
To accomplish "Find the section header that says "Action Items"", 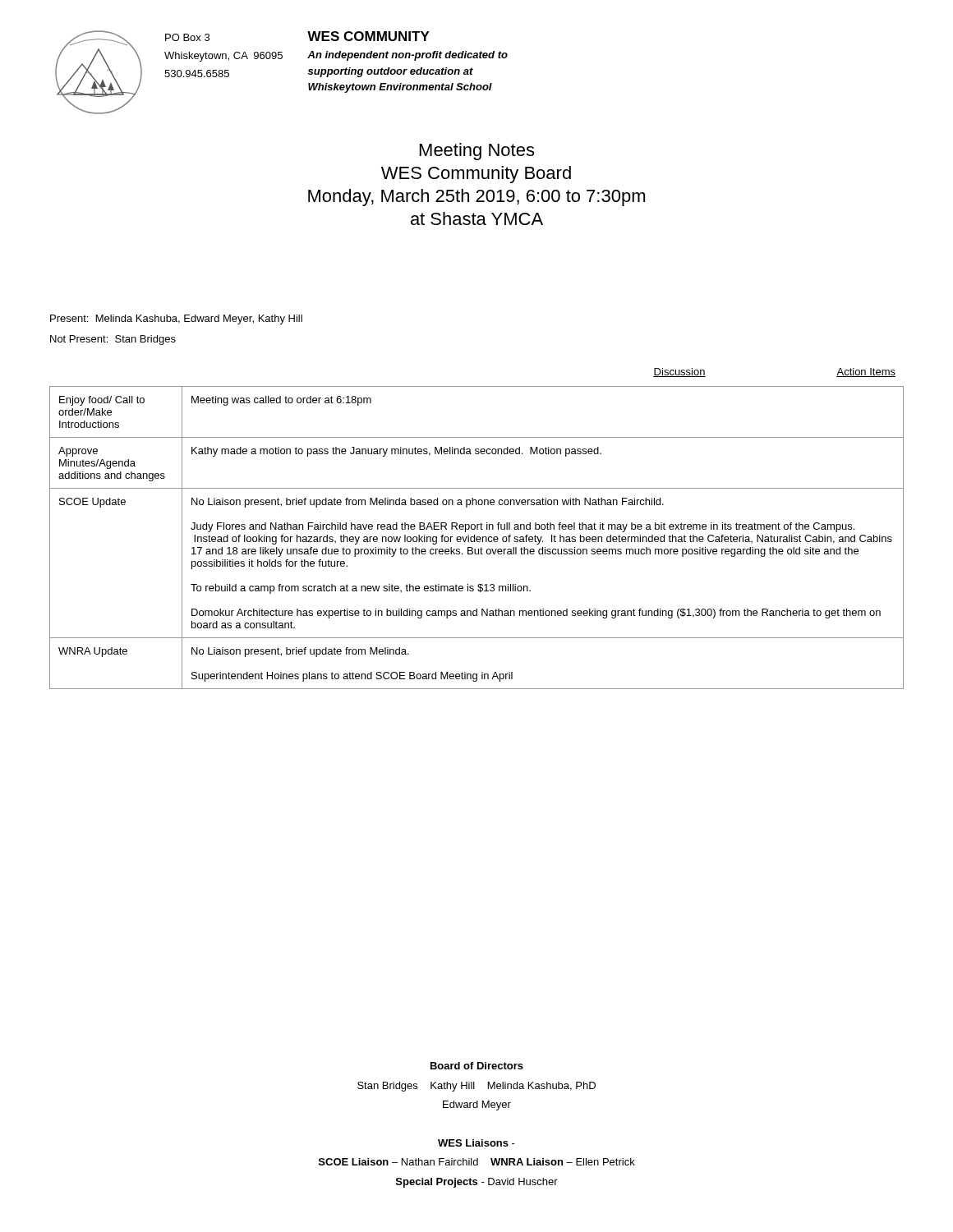I will pyautogui.click(x=866, y=372).
